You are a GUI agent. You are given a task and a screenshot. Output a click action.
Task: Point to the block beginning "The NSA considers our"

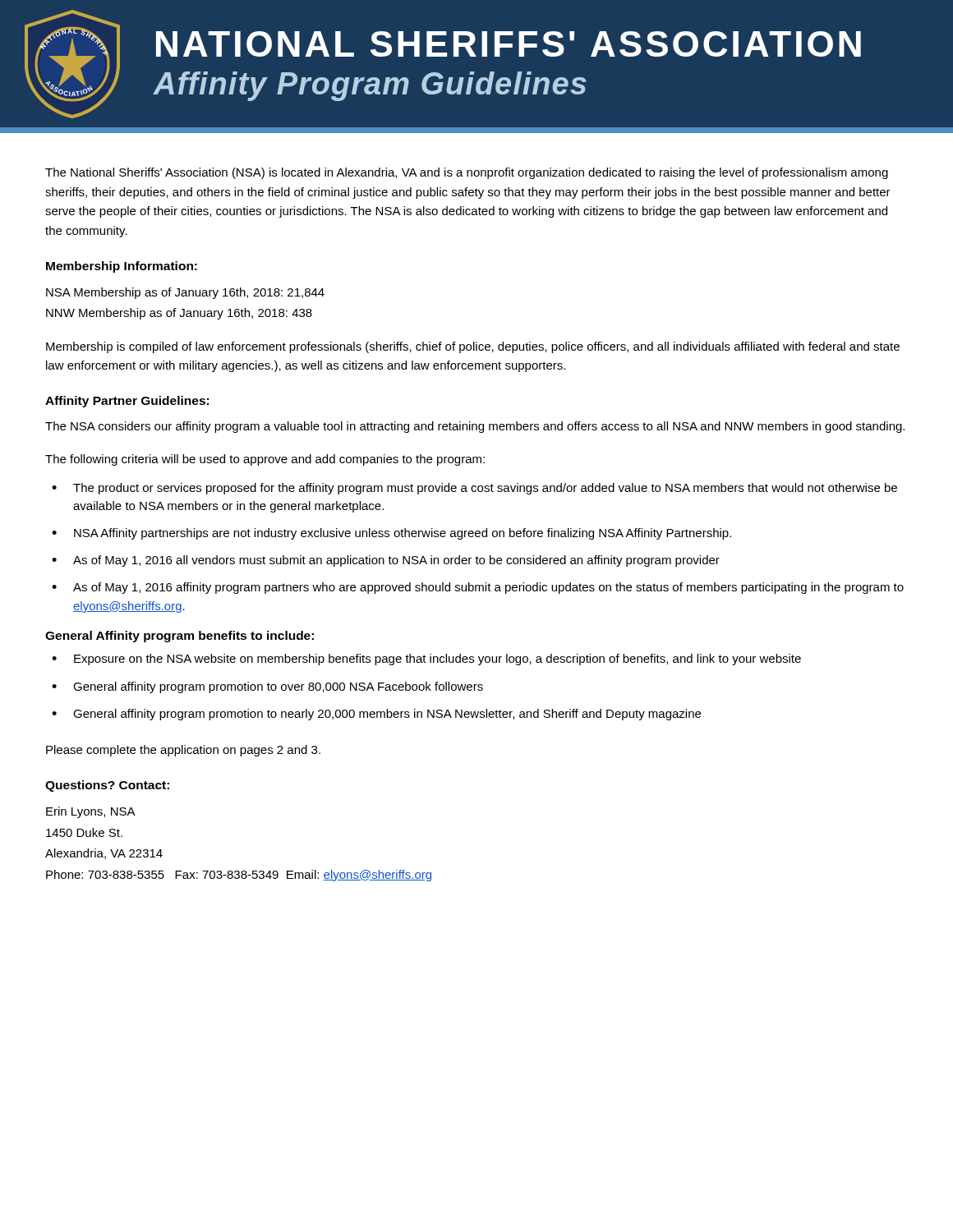[x=475, y=426]
